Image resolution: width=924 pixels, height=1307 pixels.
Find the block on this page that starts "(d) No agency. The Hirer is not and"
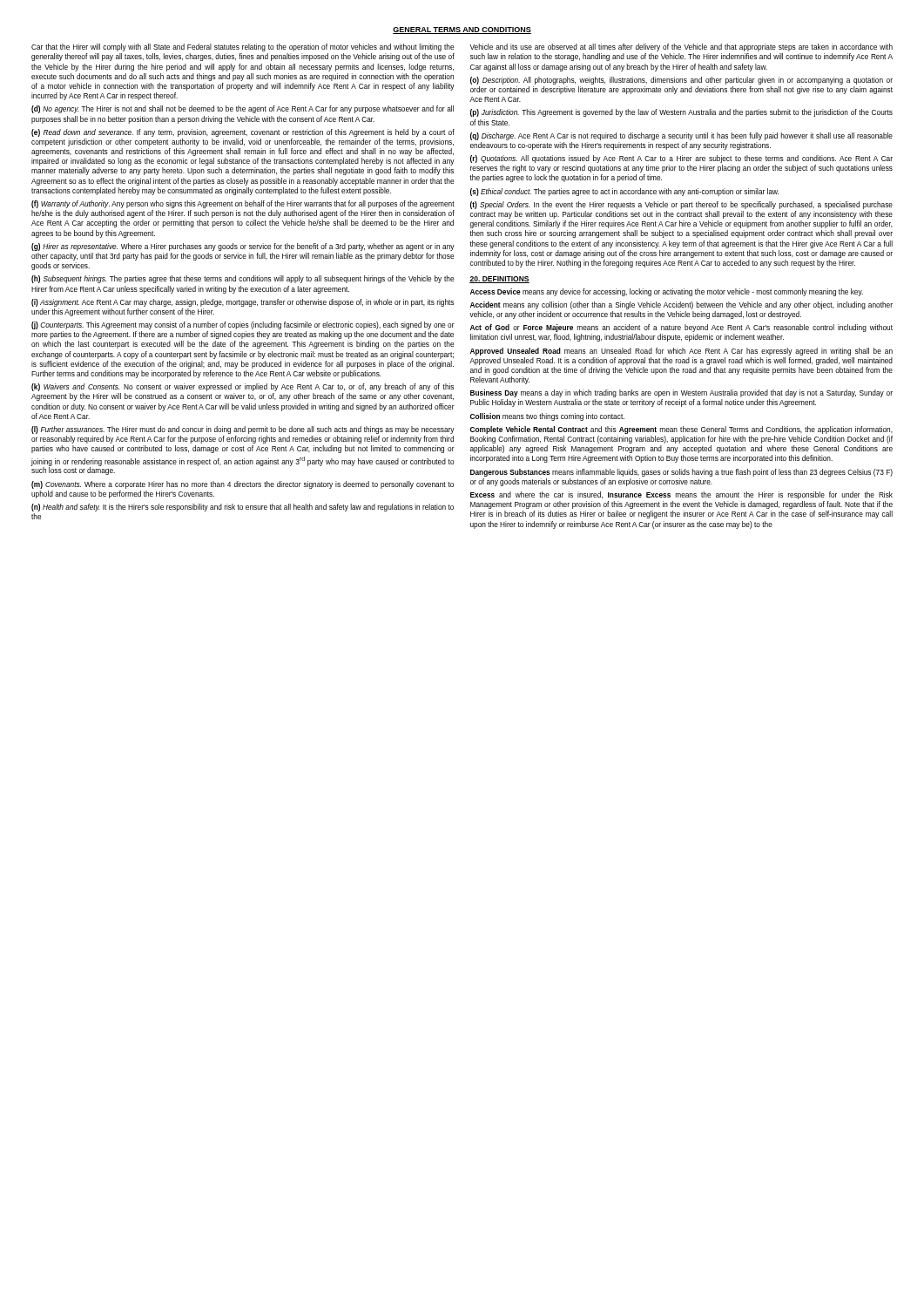point(243,115)
